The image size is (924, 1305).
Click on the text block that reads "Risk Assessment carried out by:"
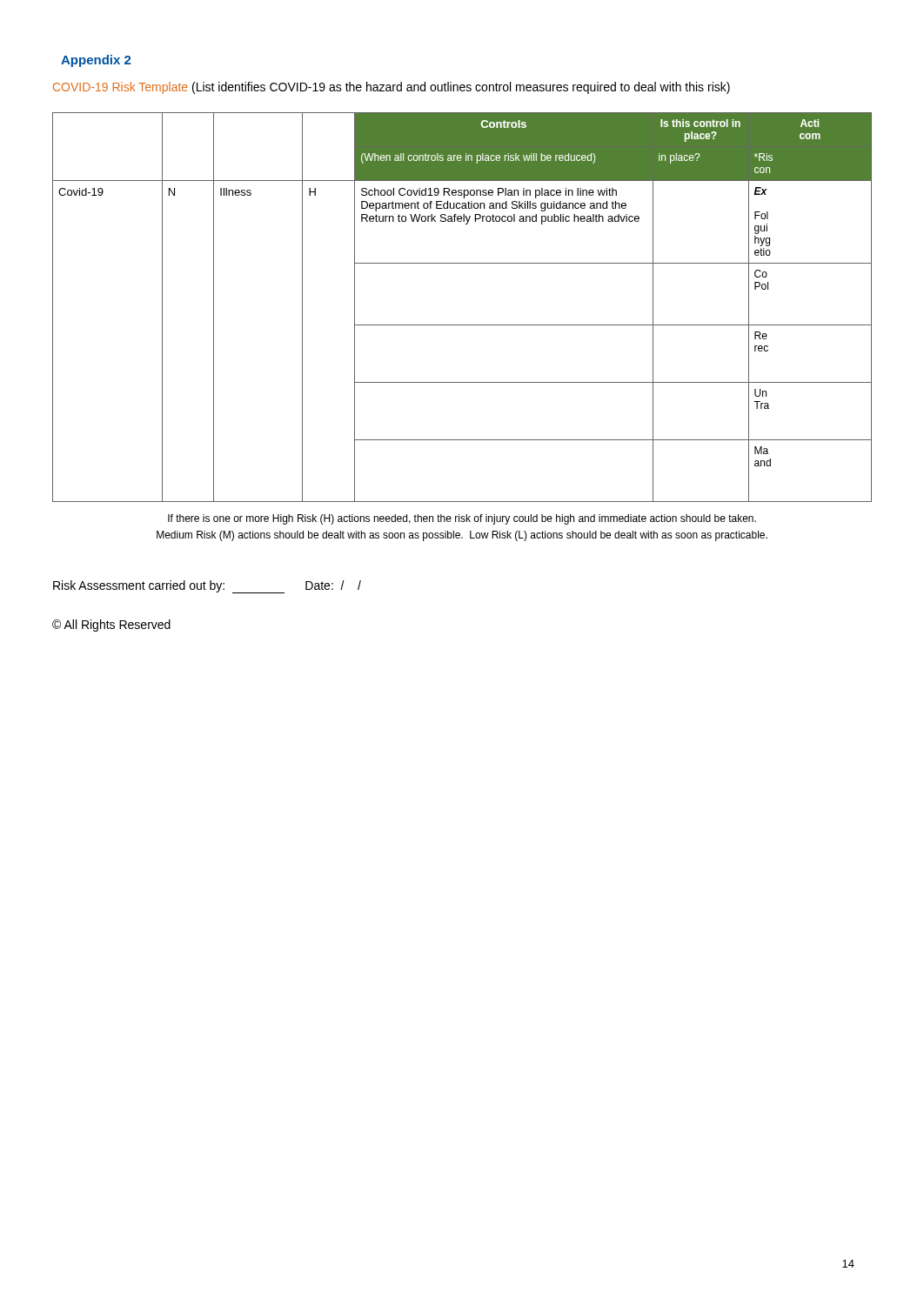[207, 586]
